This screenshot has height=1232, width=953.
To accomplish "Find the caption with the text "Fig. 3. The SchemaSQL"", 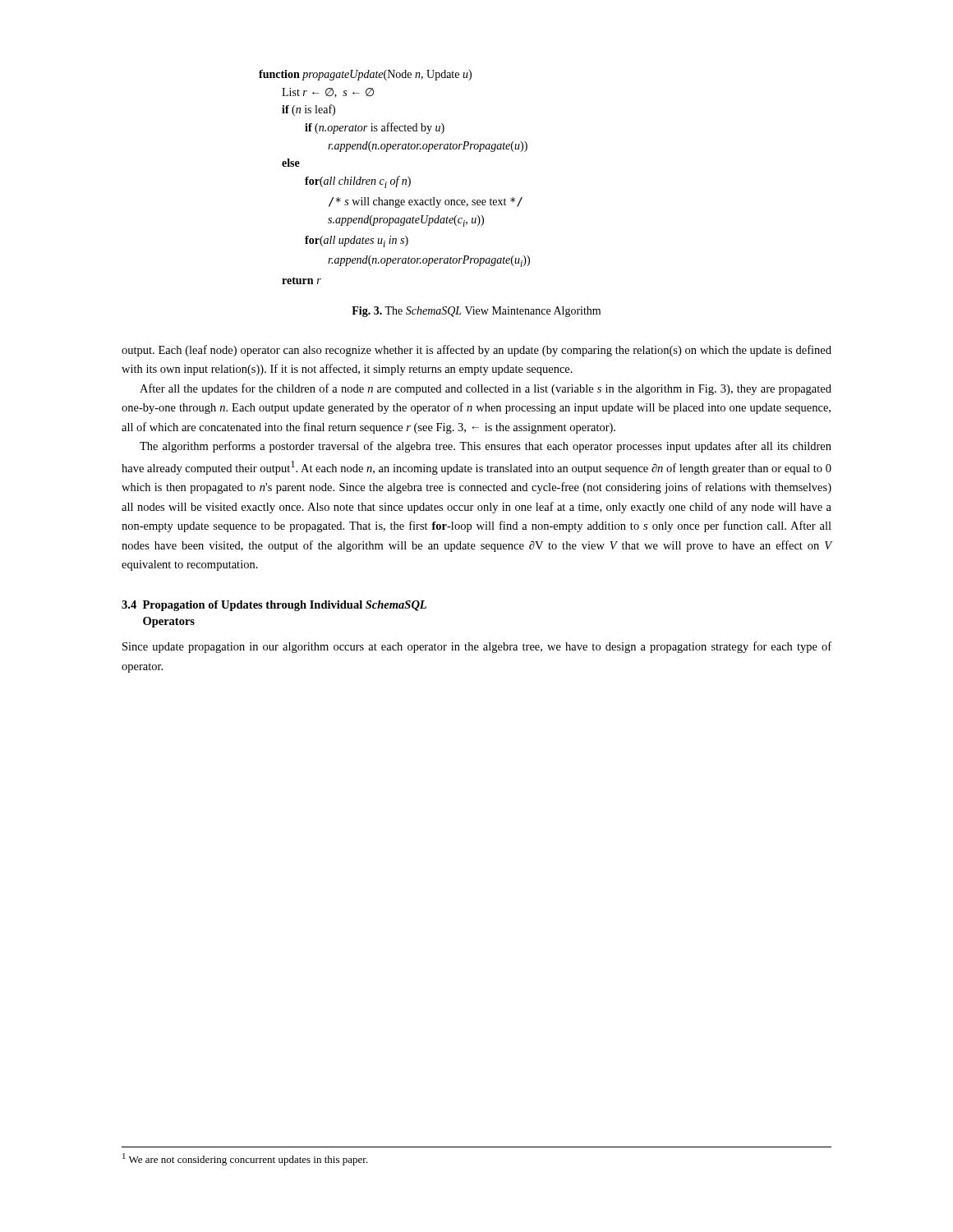I will tap(476, 311).
